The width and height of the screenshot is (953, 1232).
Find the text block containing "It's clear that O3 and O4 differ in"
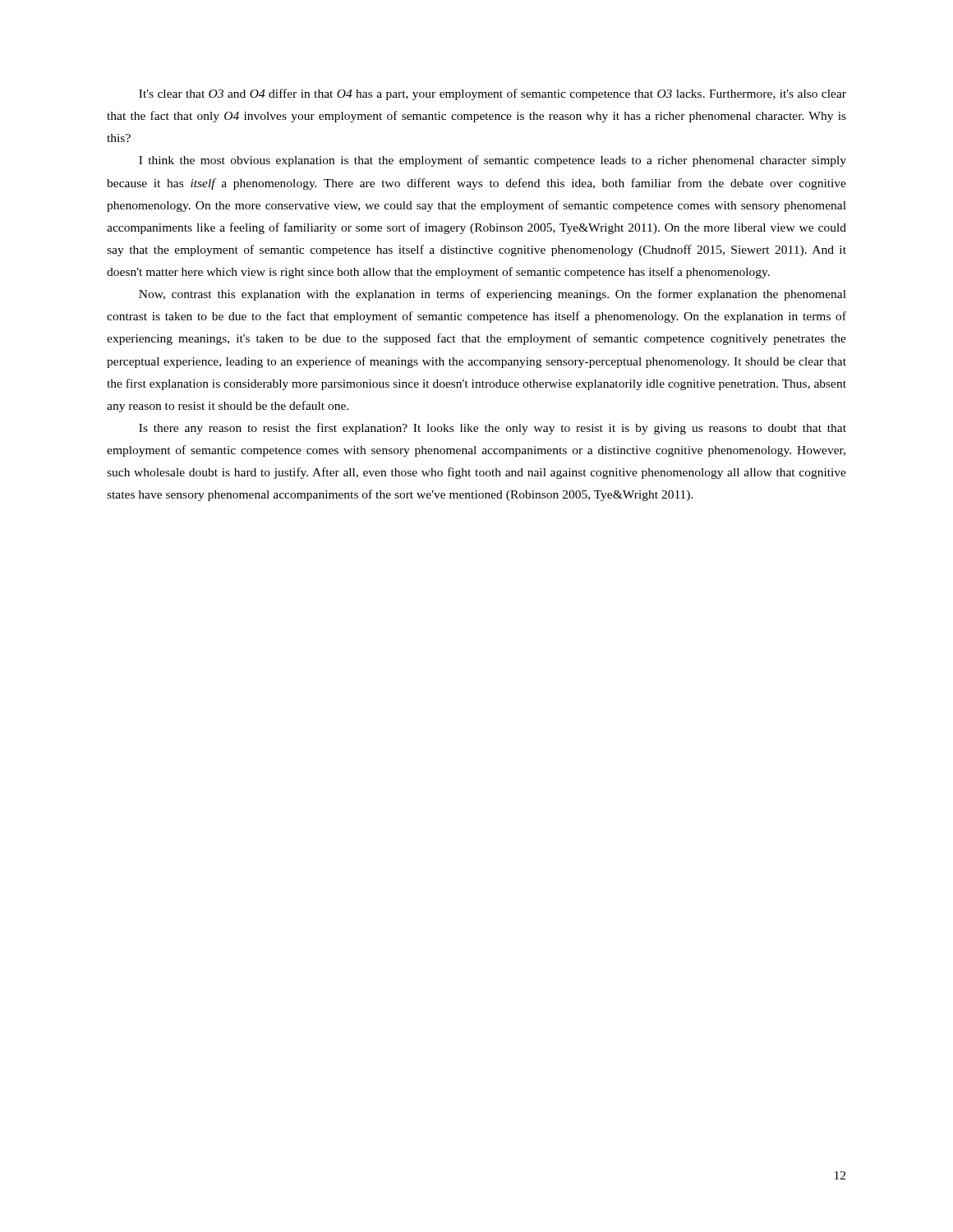(476, 116)
